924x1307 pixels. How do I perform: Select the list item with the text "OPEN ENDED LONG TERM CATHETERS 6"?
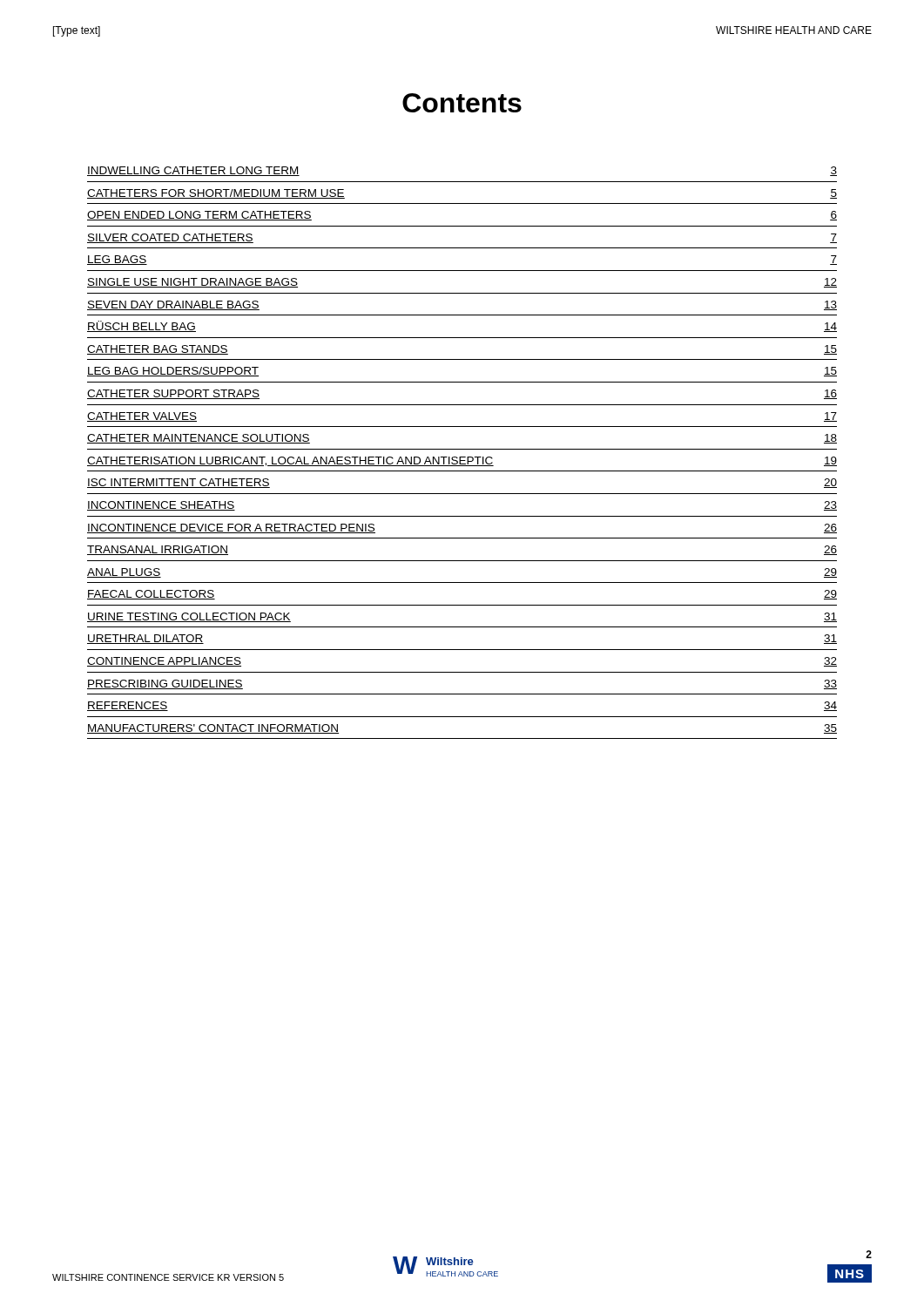point(462,215)
